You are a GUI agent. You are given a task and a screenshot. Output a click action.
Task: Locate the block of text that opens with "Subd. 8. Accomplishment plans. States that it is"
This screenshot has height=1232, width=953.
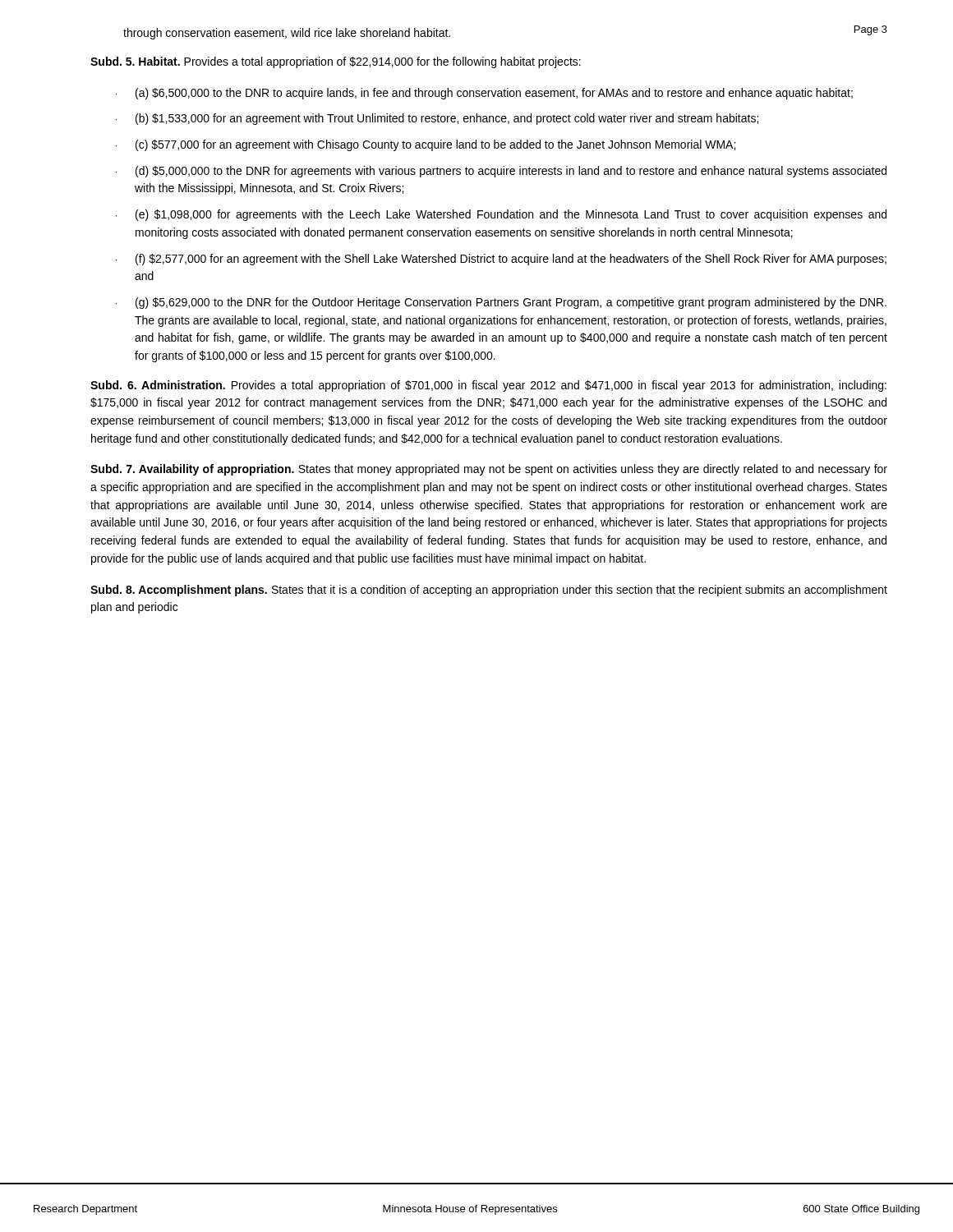pyautogui.click(x=489, y=598)
